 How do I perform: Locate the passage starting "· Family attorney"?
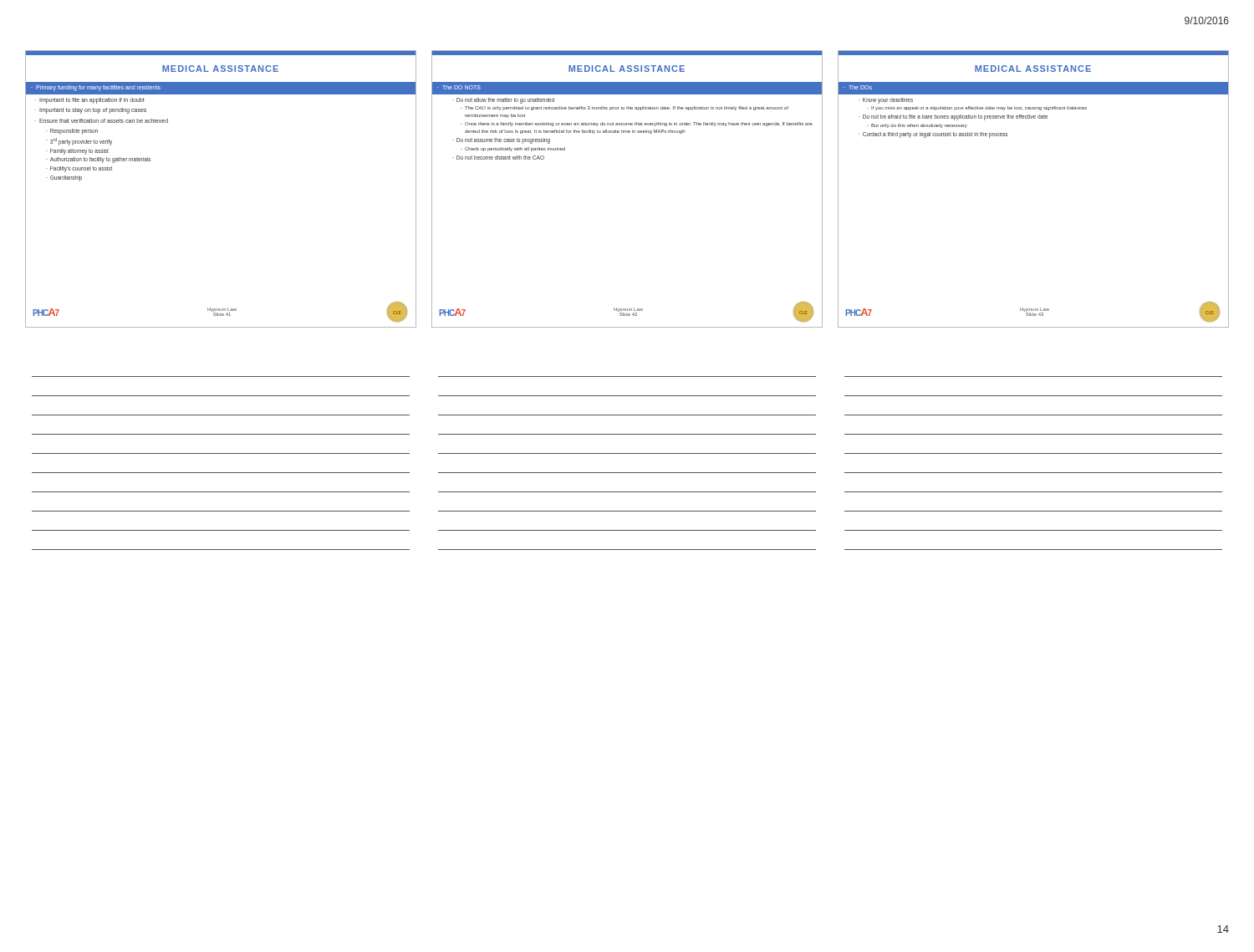pos(77,151)
